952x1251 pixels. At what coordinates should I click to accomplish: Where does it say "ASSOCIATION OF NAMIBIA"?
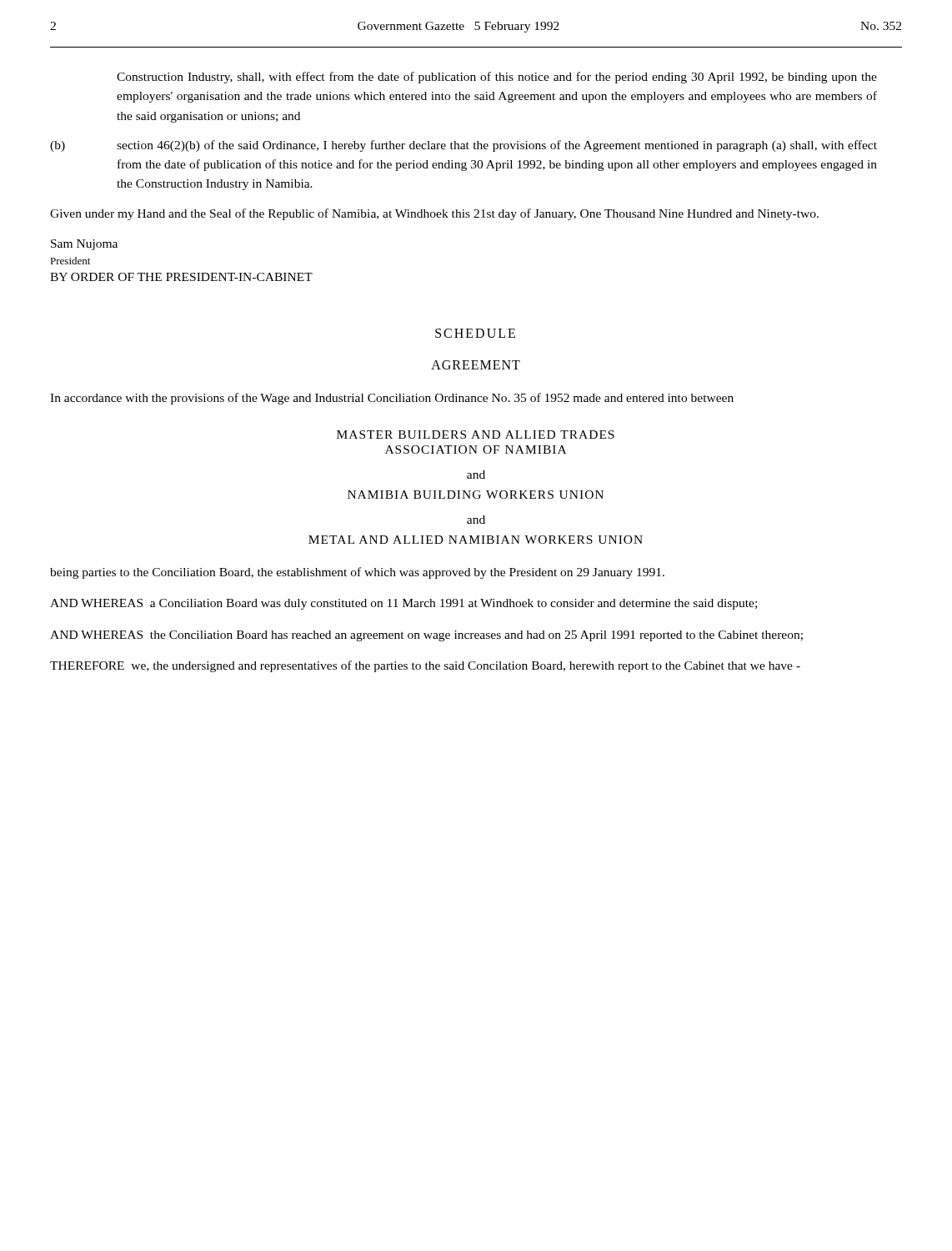(x=476, y=449)
